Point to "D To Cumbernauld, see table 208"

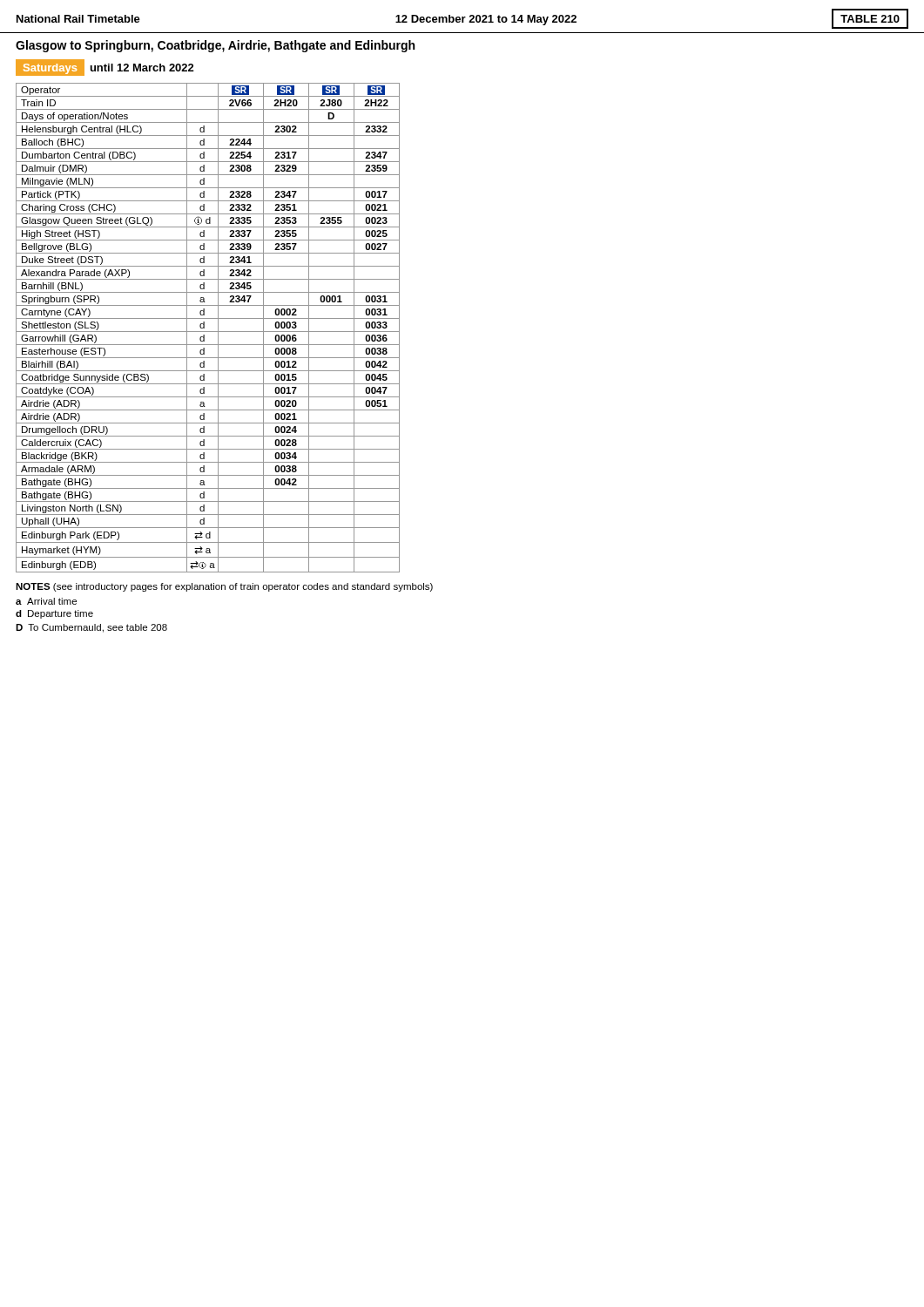pyautogui.click(x=92, y=627)
